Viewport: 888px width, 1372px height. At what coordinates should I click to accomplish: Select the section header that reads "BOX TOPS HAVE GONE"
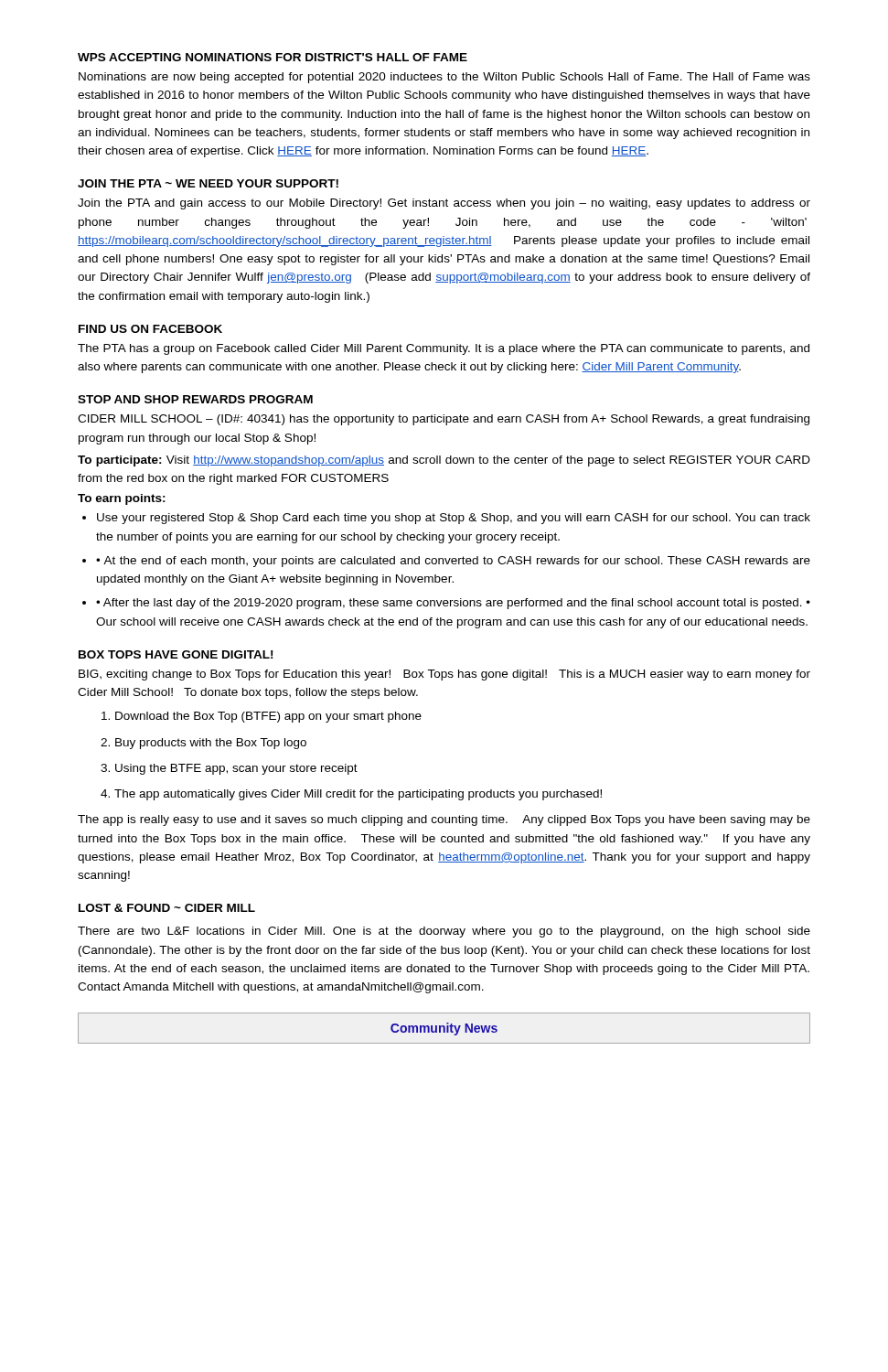176,654
